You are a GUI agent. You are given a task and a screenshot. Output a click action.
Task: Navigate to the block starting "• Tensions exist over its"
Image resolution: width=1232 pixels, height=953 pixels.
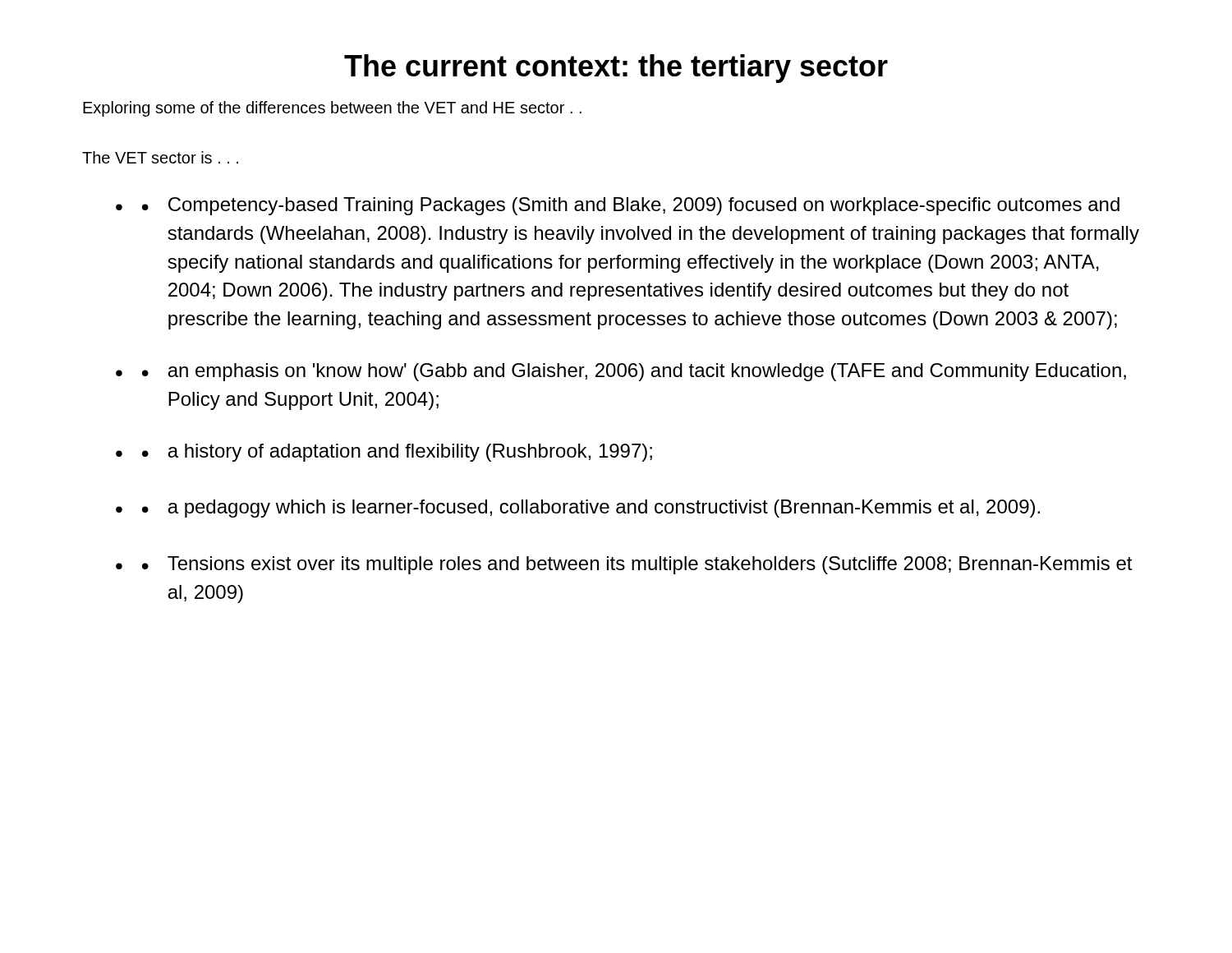click(645, 578)
